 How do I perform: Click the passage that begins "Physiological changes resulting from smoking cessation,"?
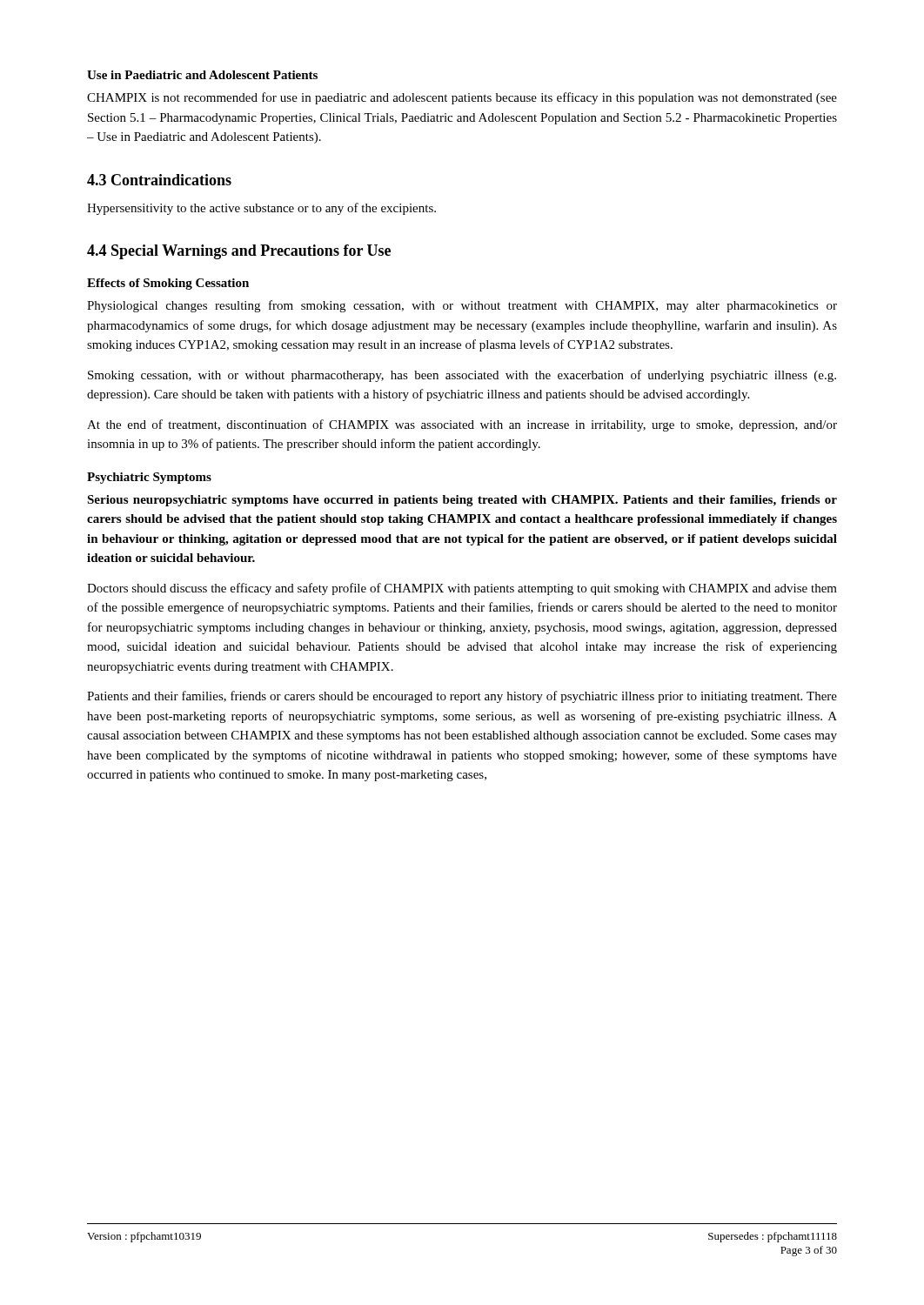click(x=462, y=325)
